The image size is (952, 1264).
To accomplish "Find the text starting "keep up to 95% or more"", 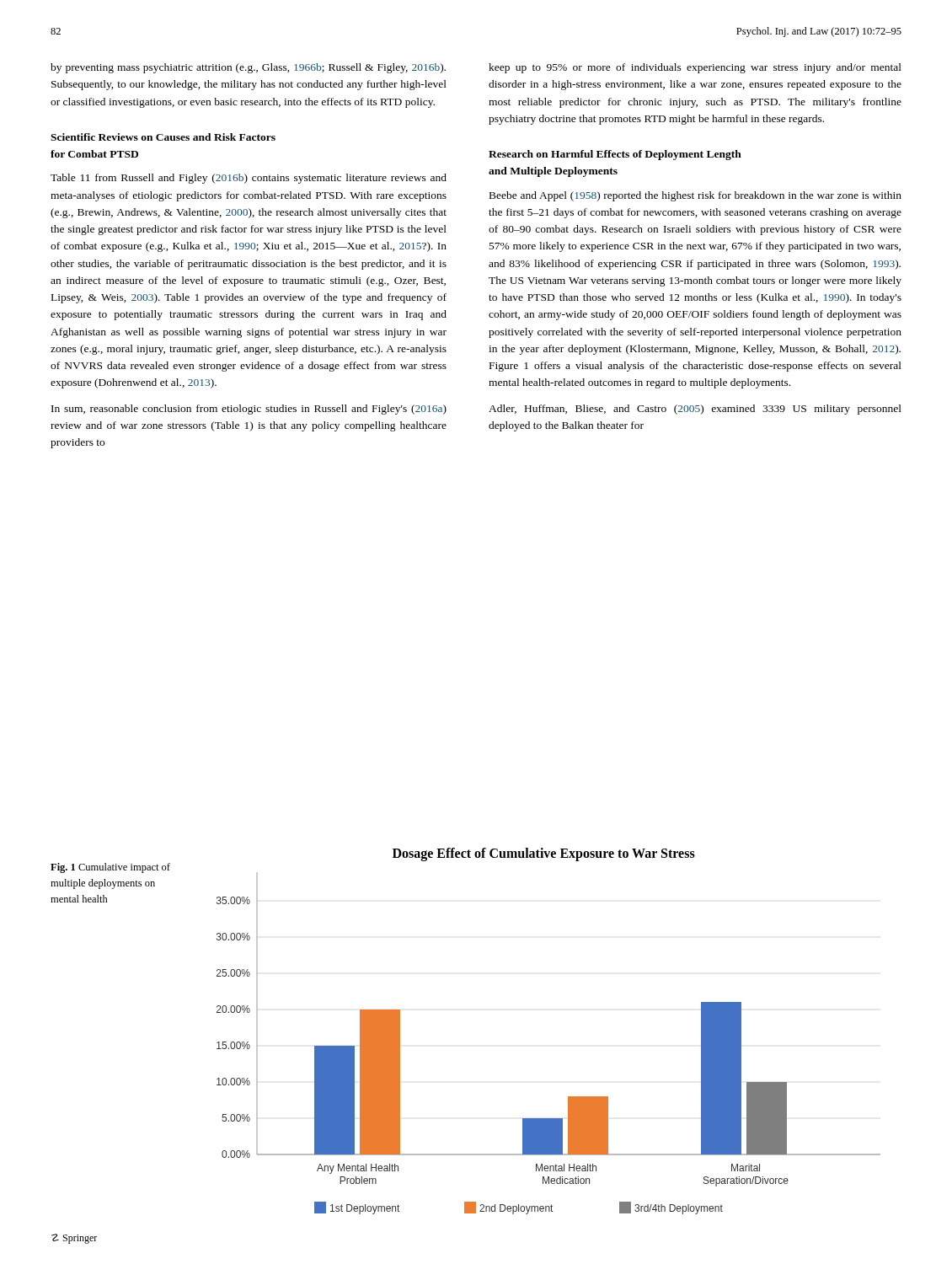I will pos(695,93).
